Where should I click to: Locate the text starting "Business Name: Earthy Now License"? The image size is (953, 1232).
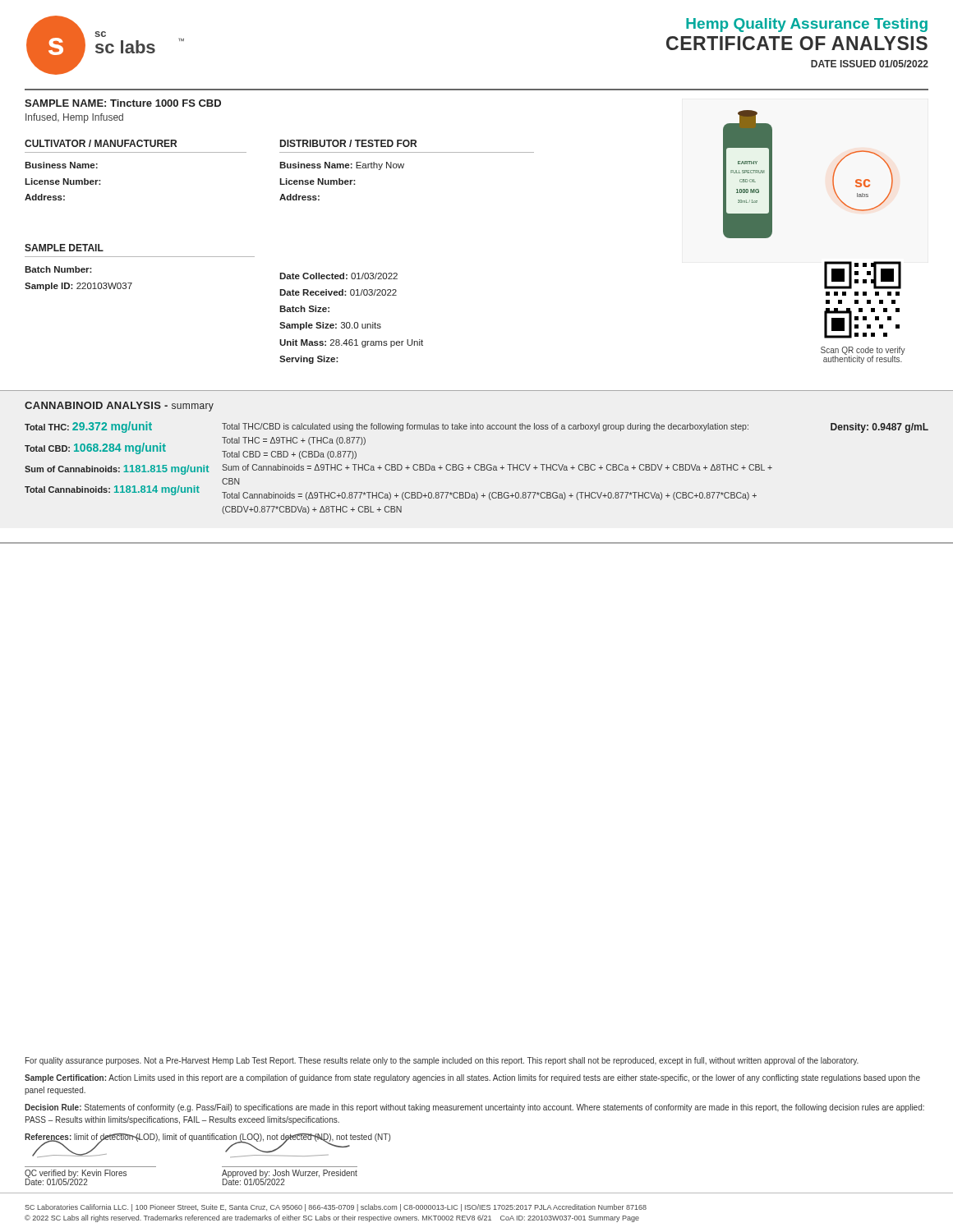[x=342, y=181]
